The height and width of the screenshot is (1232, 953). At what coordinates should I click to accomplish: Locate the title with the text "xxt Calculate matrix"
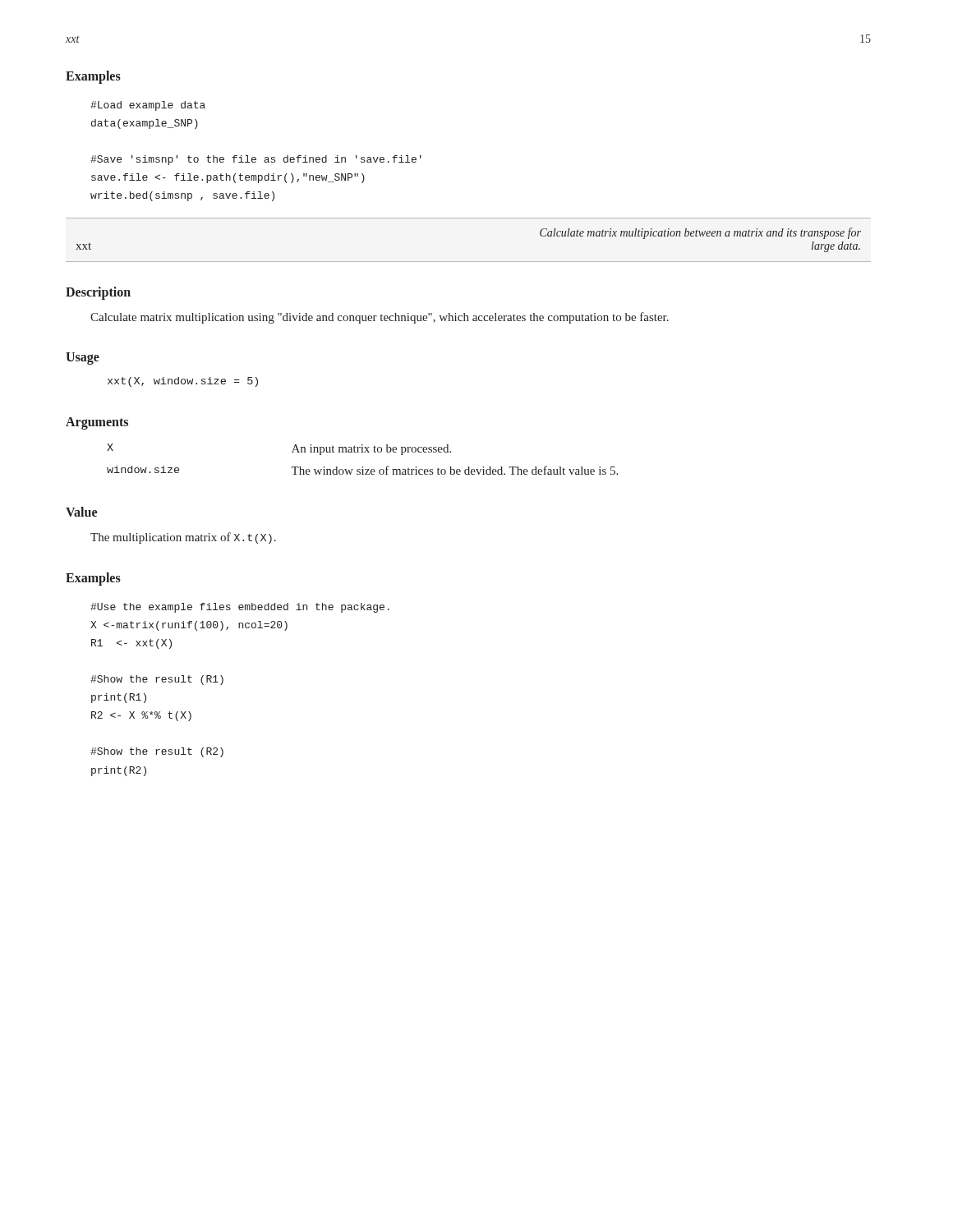pos(700,233)
